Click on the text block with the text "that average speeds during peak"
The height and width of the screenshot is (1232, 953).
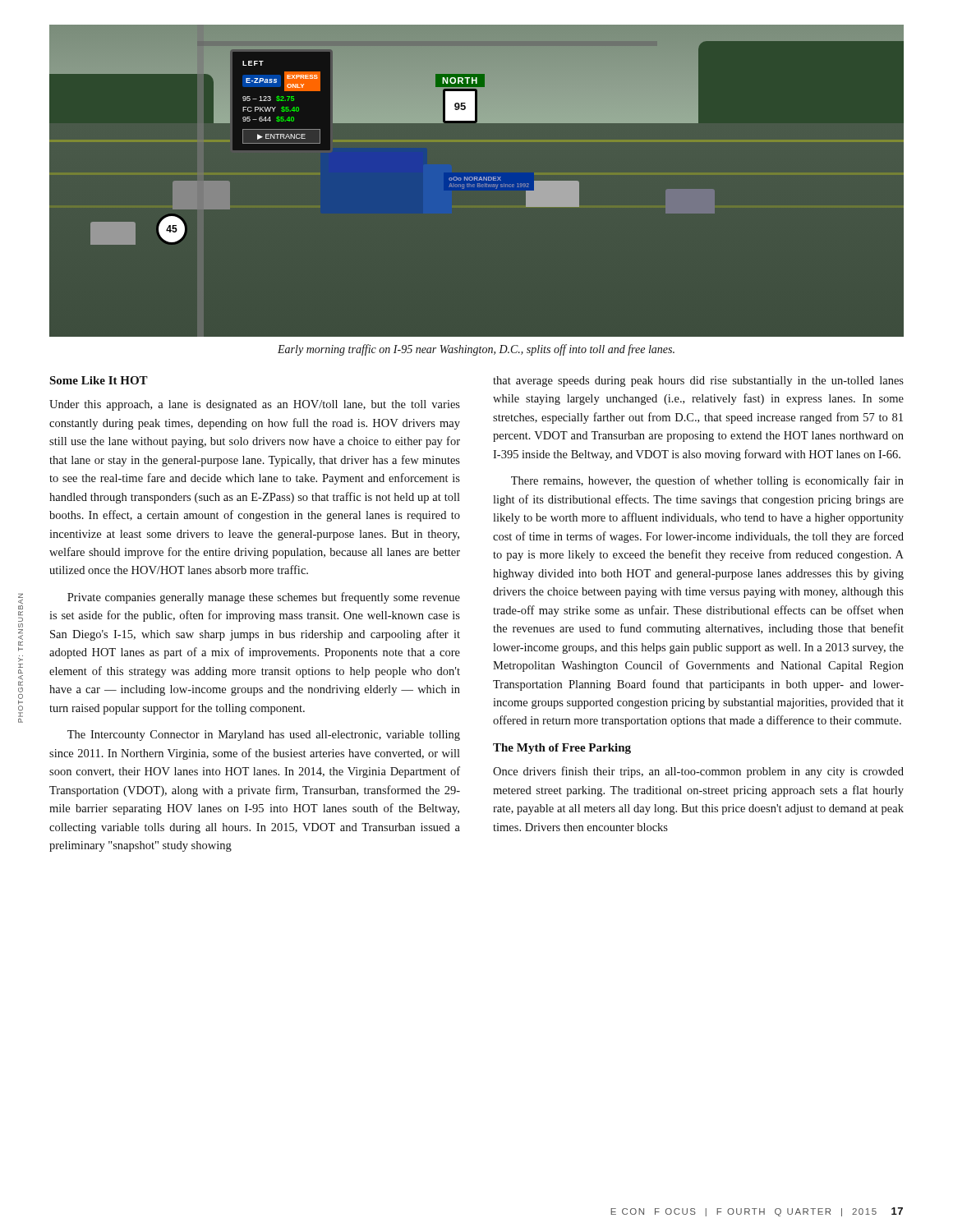[698, 551]
